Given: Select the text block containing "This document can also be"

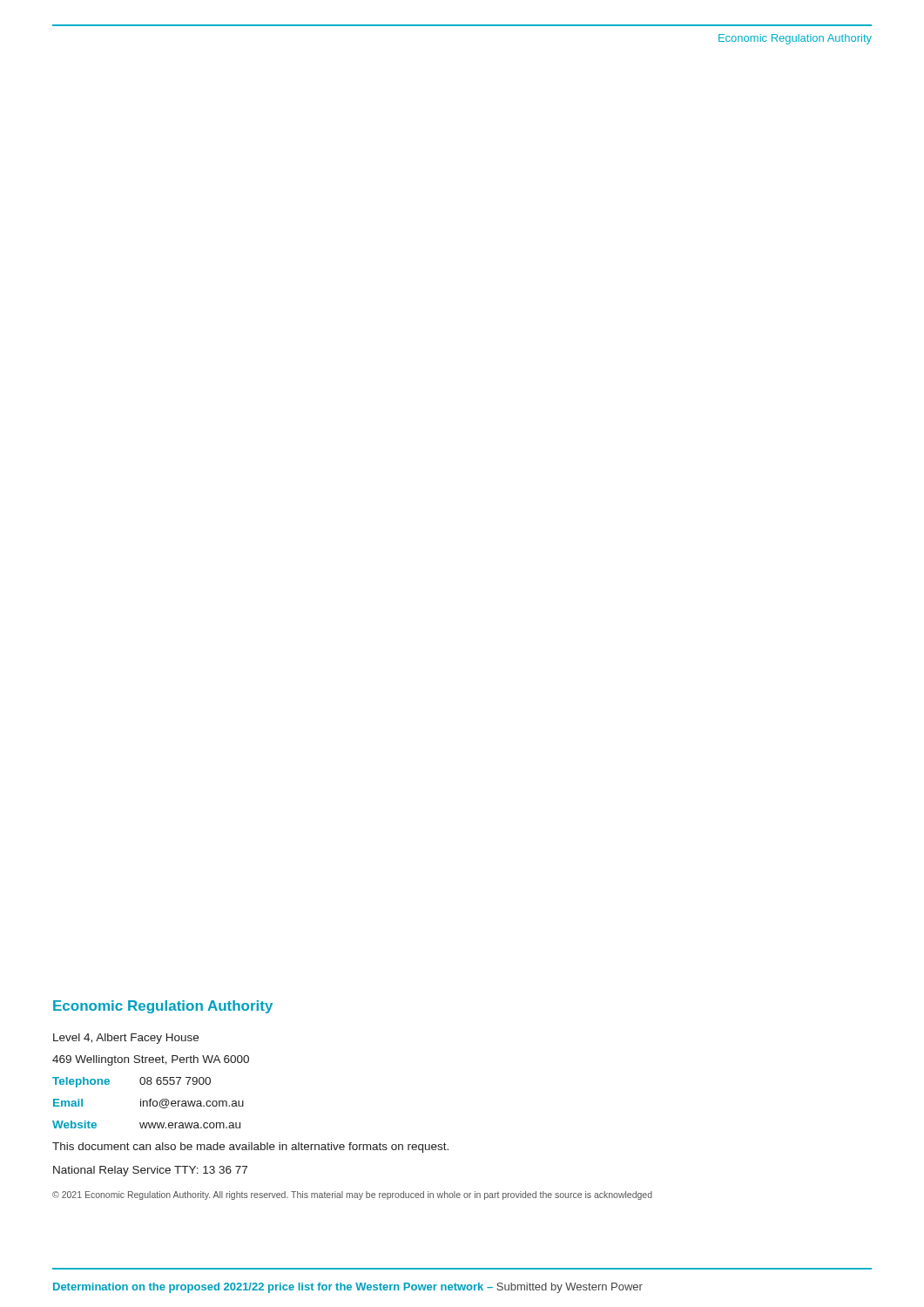Looking at the screenshot, I should point(251,1147).
